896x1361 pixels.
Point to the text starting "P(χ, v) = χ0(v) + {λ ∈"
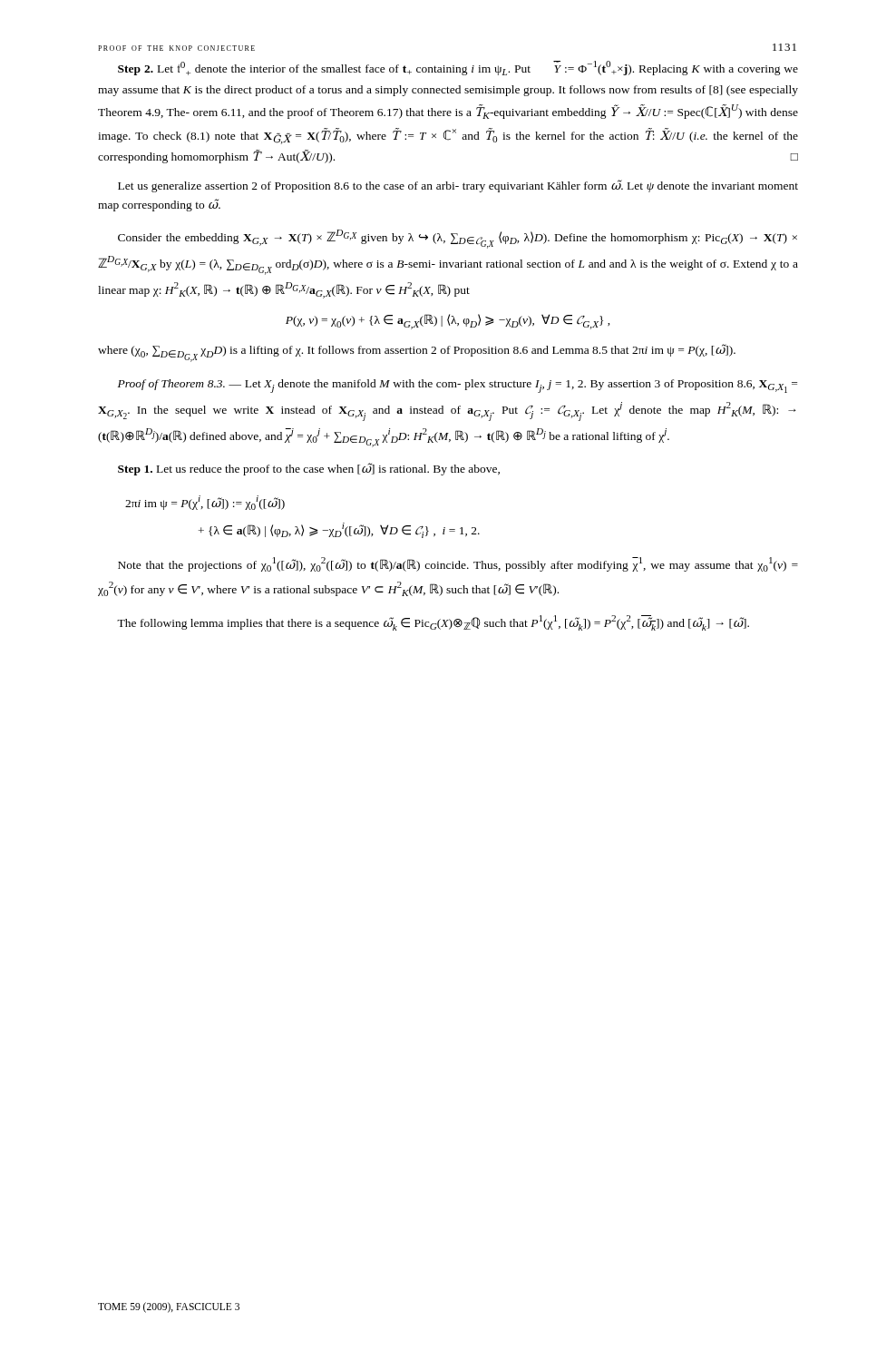[448, 321]
